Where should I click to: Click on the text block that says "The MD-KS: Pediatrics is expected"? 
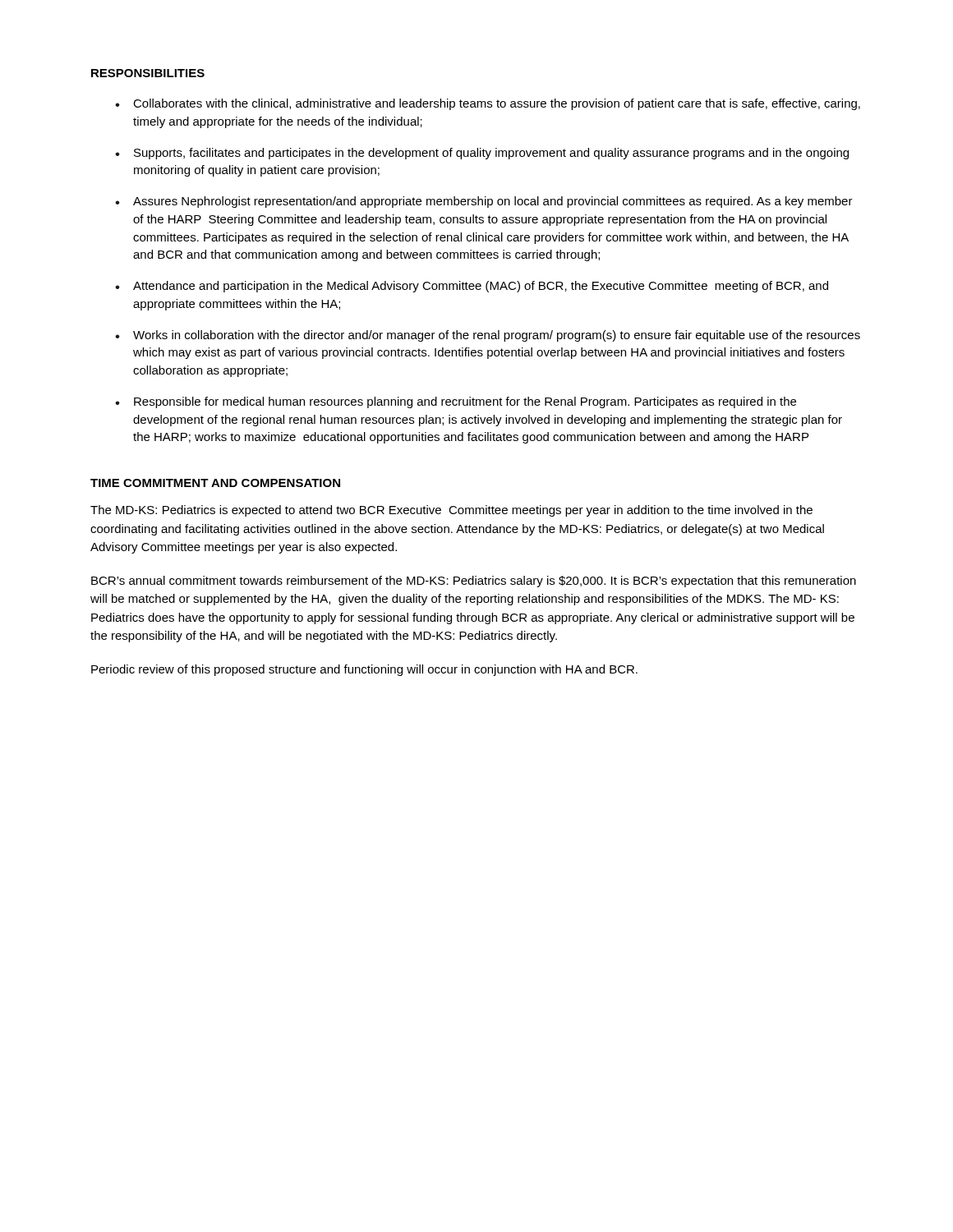458,528
